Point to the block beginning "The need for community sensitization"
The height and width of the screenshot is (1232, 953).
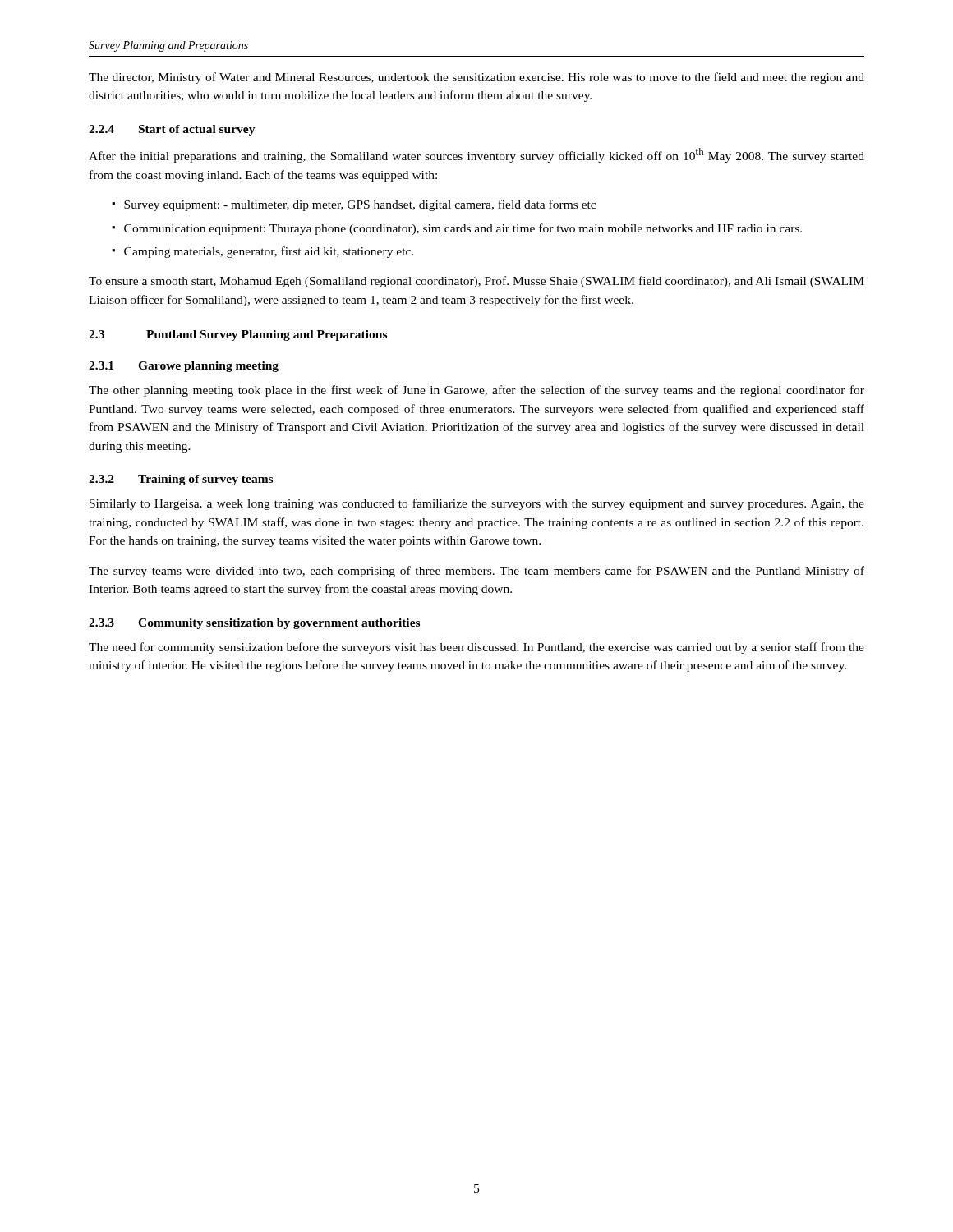coord(476,656)
